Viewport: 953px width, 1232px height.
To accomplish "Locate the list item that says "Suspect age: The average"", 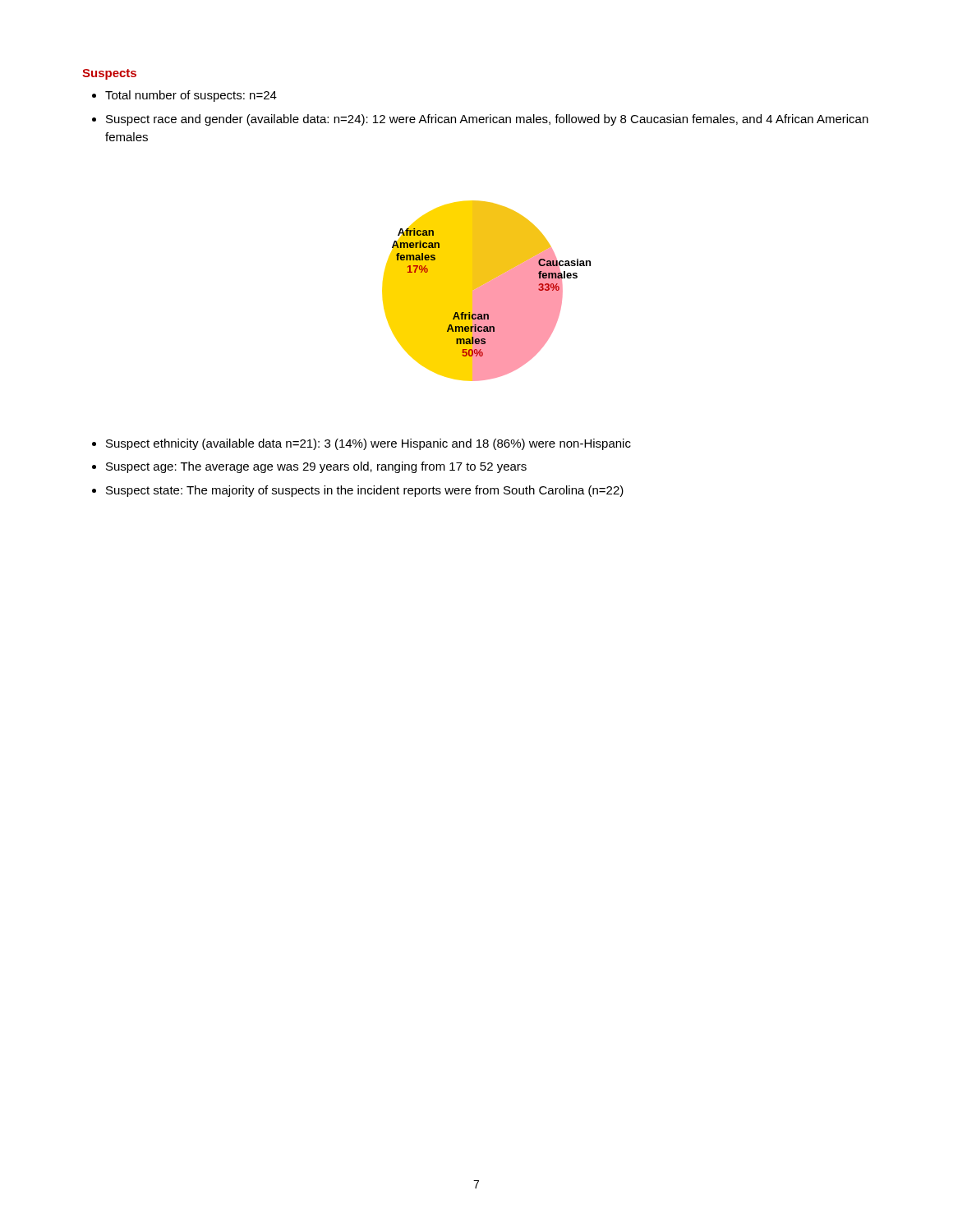I will pos(316,466).
